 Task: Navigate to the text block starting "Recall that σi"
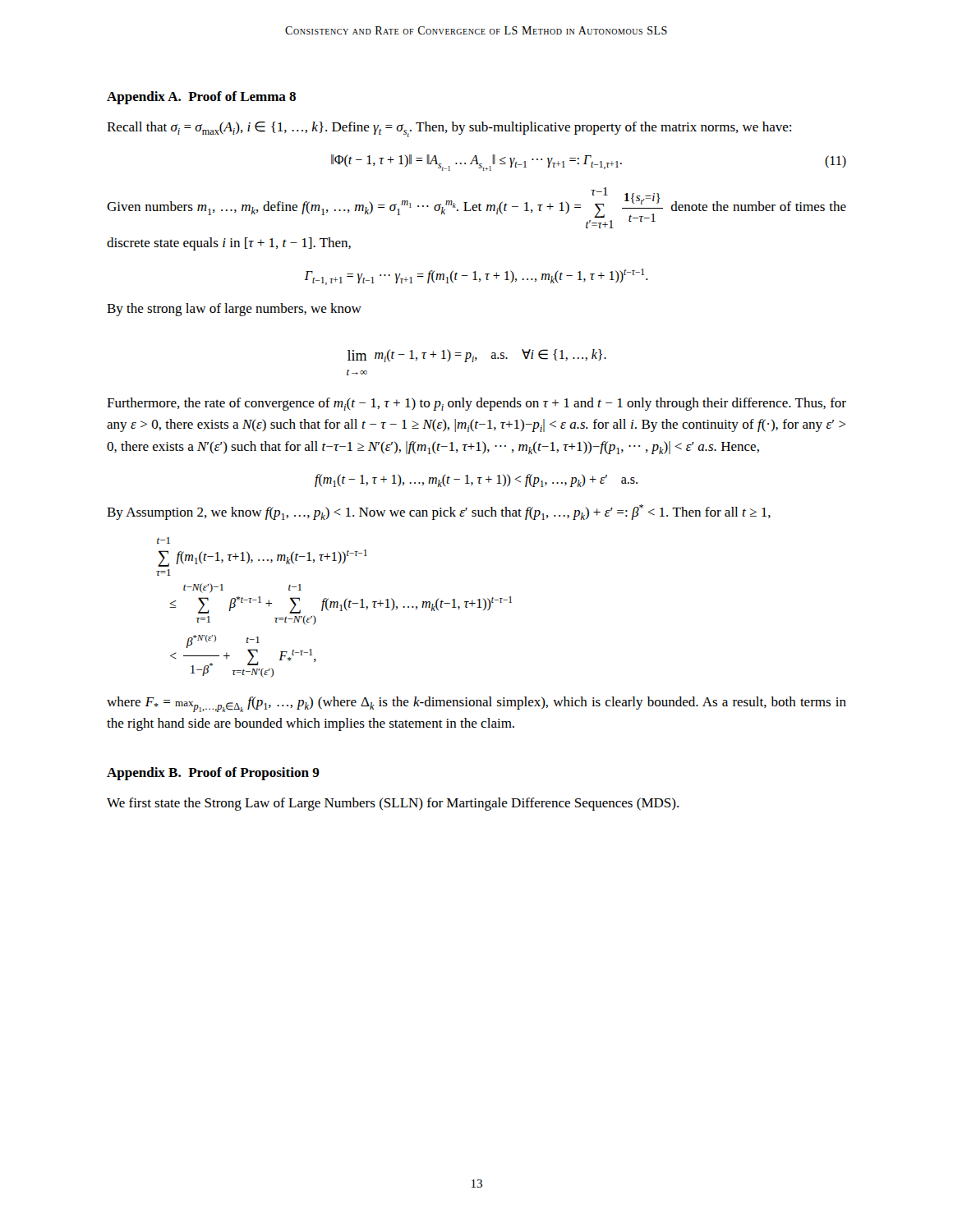click(476, 127)
